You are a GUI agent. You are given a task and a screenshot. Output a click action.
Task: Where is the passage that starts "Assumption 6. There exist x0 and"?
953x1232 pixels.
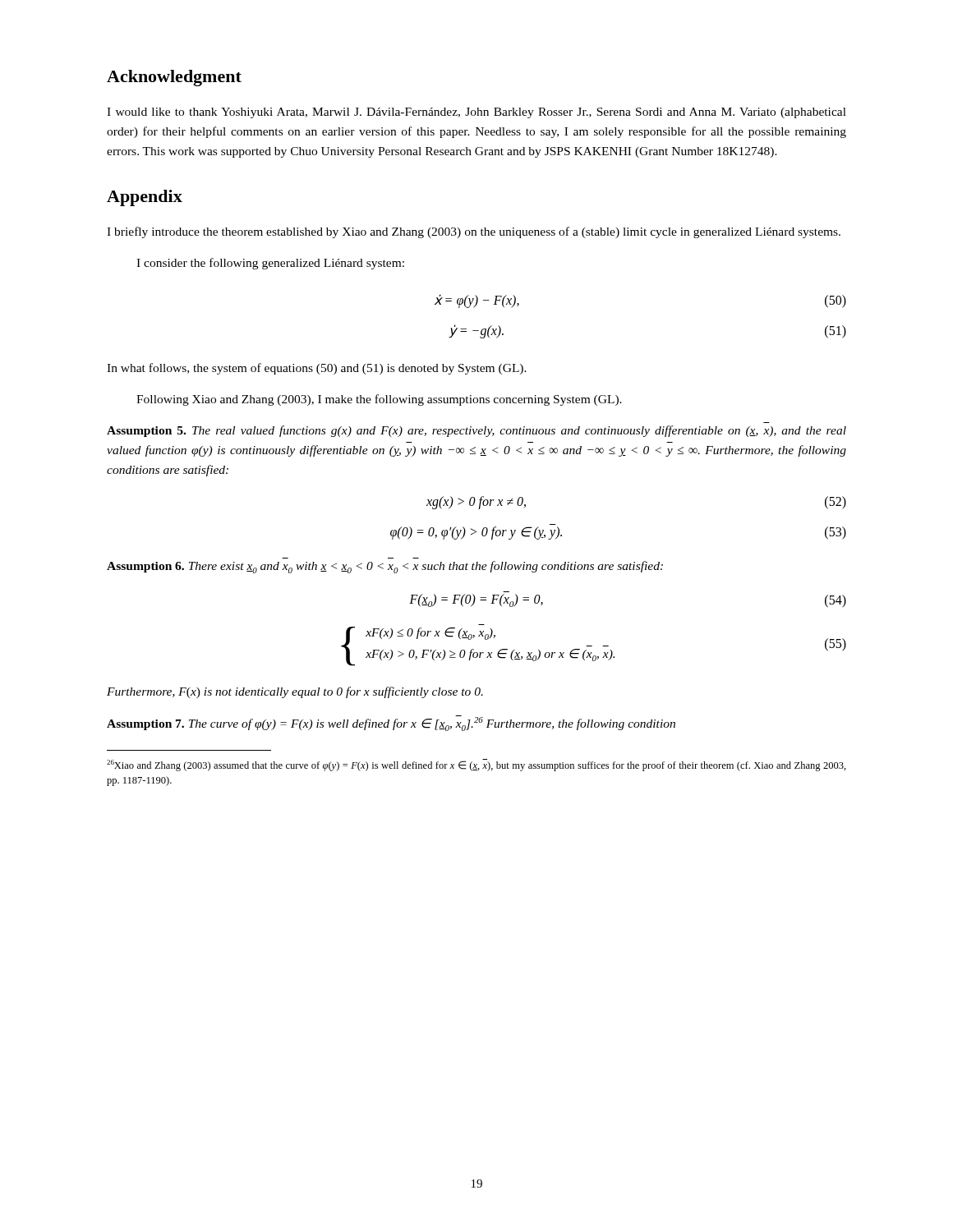click(476, 567)
